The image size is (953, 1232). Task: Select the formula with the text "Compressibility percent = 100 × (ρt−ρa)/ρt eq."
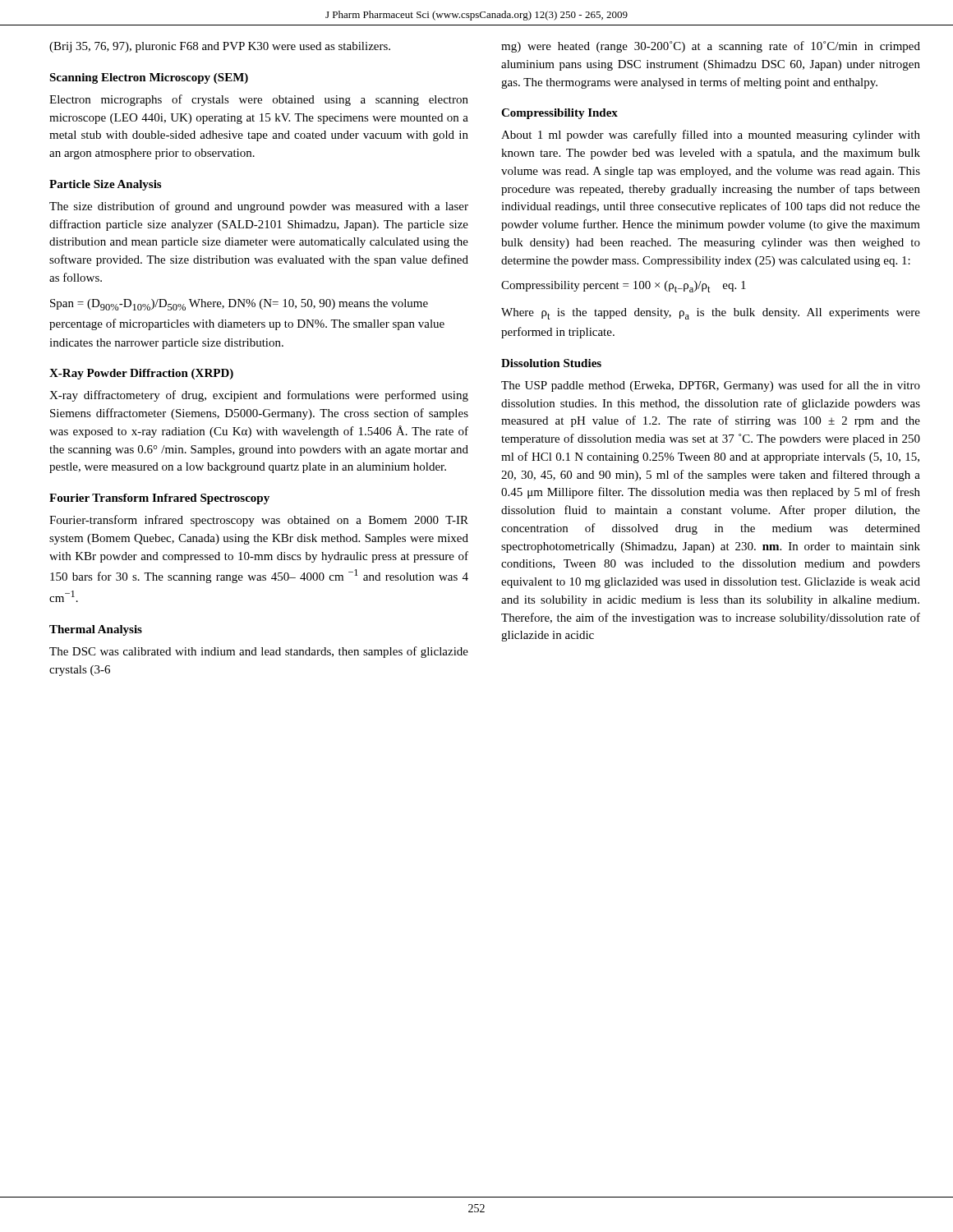point(624,287)
